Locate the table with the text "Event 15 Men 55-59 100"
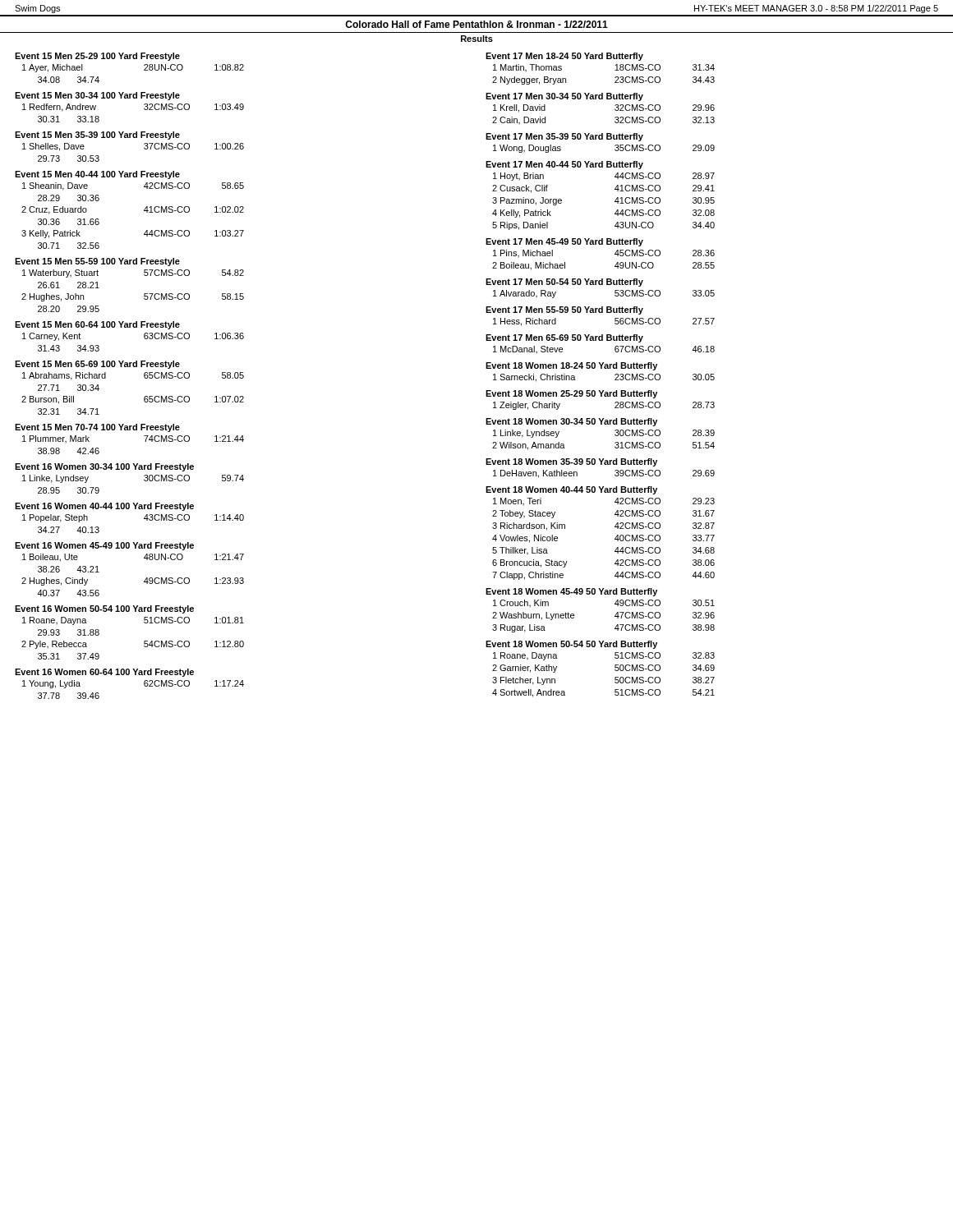Image resolution: width=953 pixels, height=1232 pixels. tap(241, 285)
